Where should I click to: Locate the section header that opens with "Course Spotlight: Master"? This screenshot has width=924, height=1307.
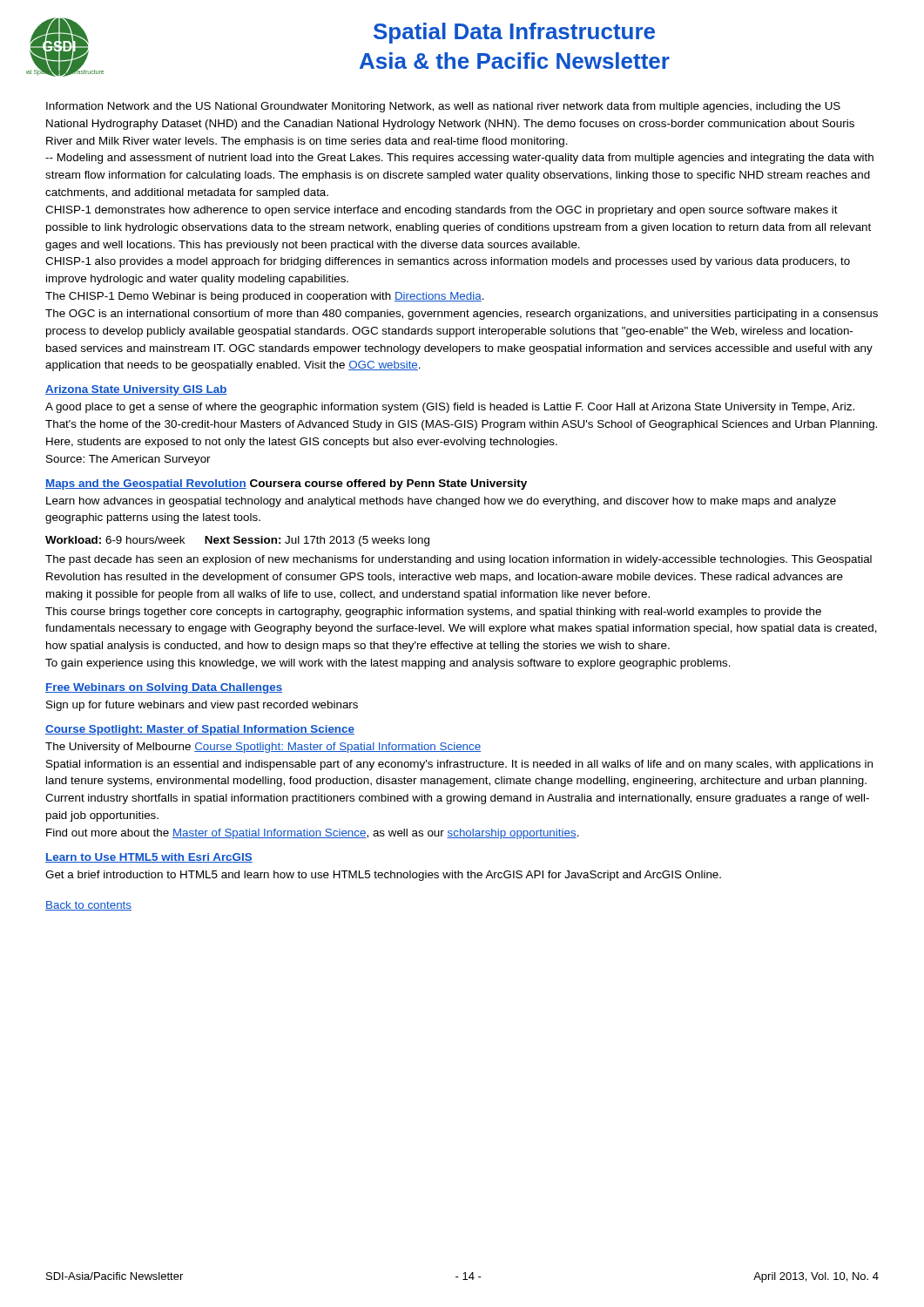click(200, 729)
